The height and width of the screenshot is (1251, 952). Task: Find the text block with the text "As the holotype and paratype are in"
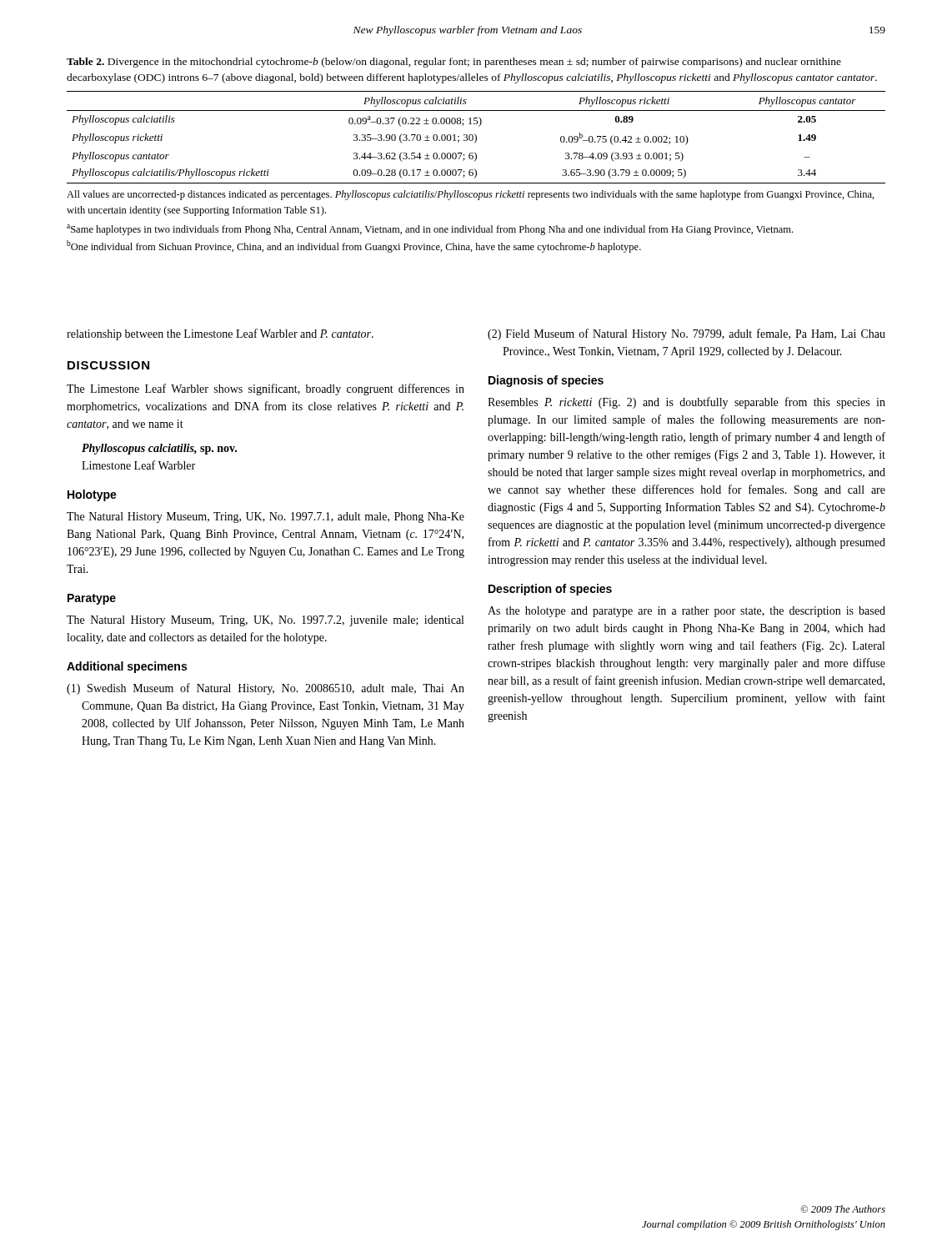coord(686,663)
